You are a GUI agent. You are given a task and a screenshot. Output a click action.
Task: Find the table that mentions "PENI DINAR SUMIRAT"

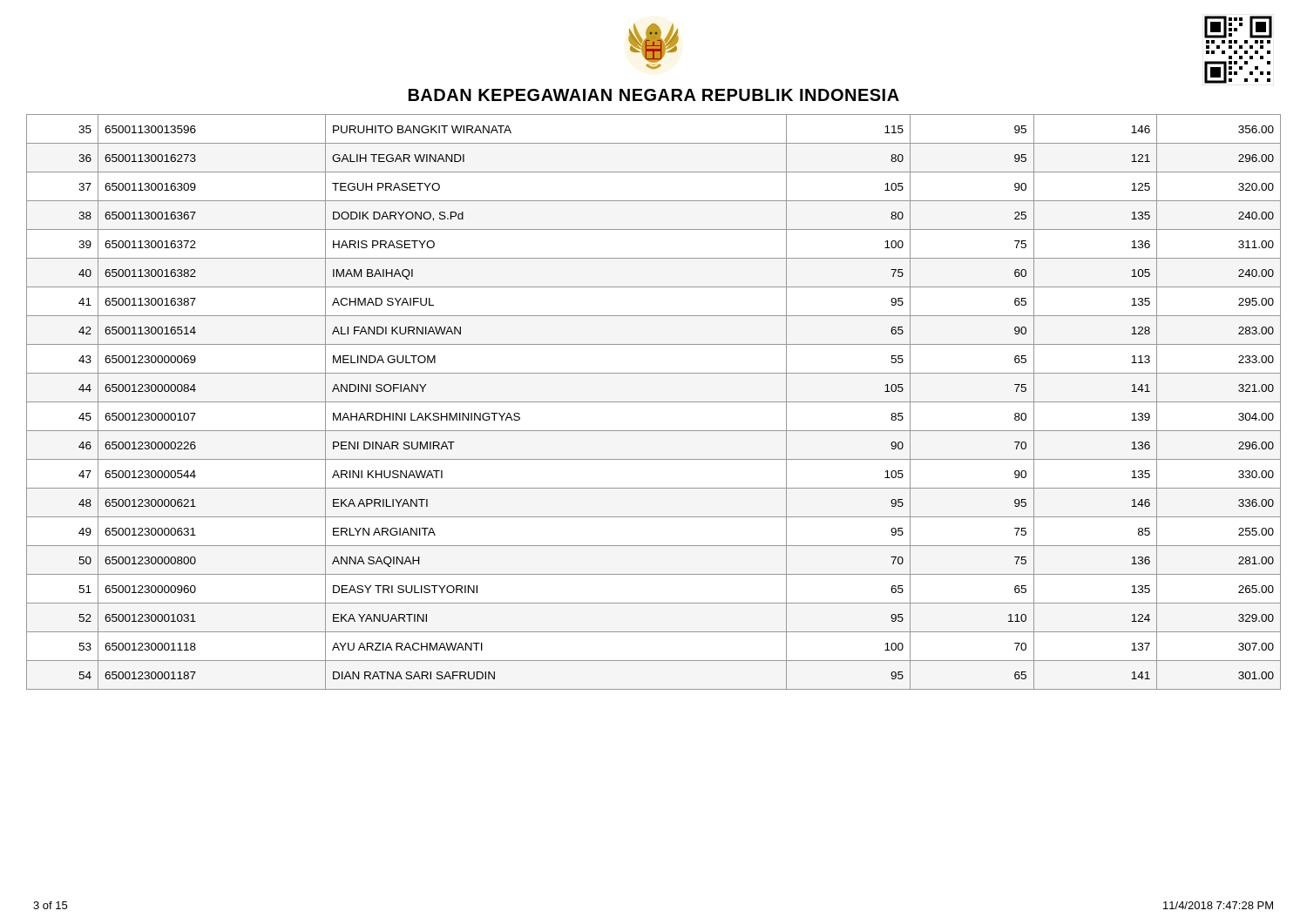[654, 402]
